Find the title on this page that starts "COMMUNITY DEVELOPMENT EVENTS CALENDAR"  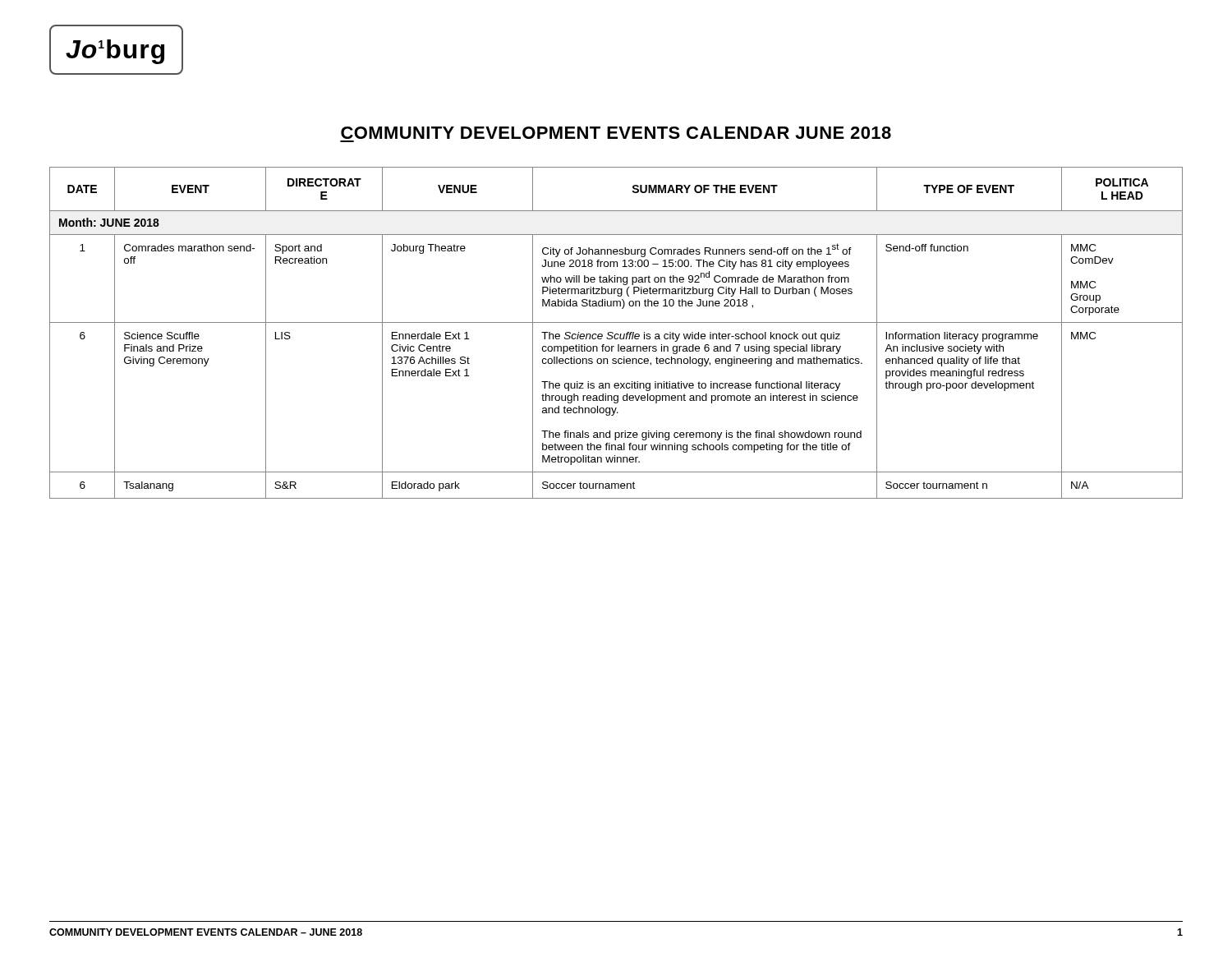click(616, 133)
